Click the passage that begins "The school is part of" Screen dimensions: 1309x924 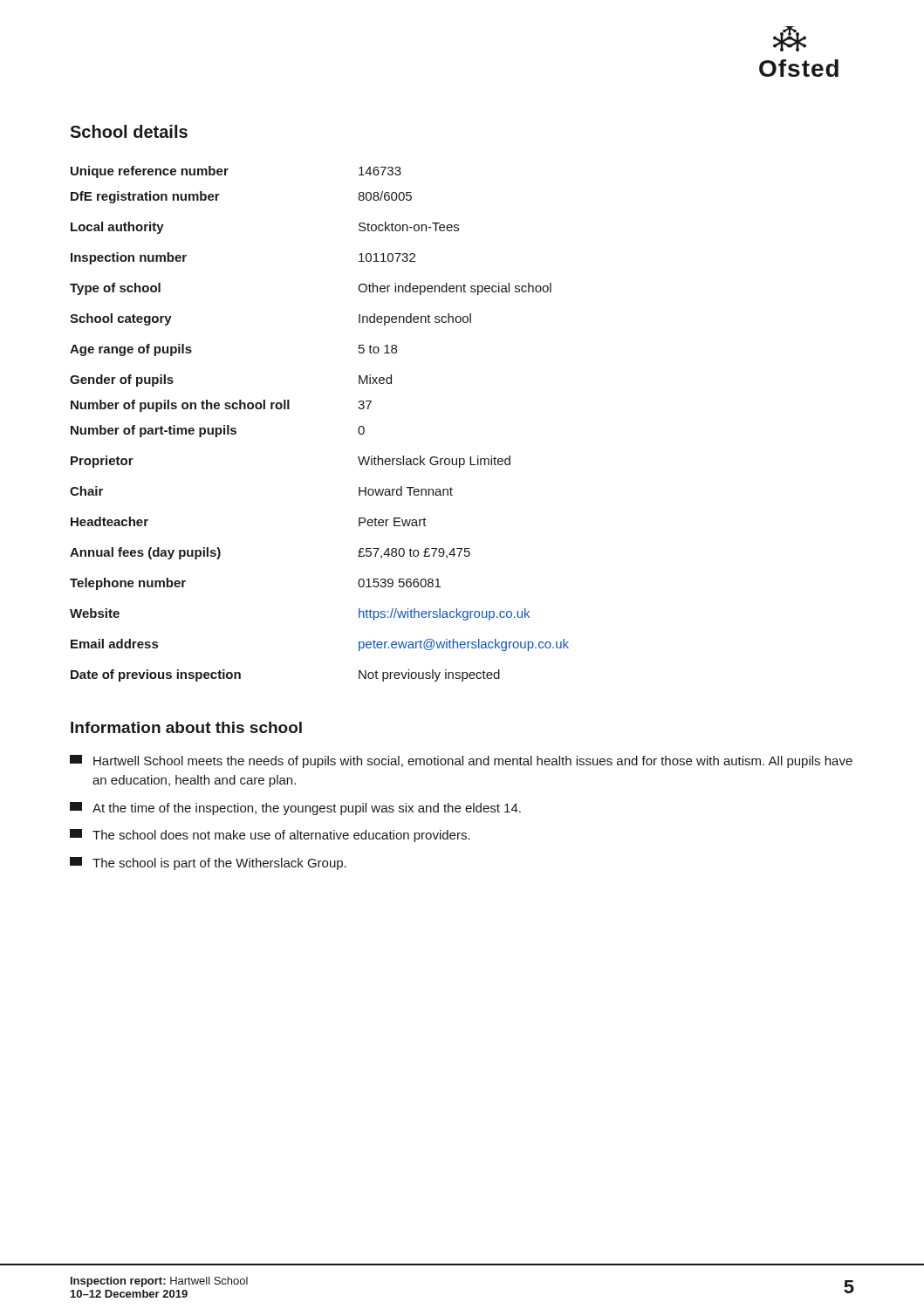208,863
